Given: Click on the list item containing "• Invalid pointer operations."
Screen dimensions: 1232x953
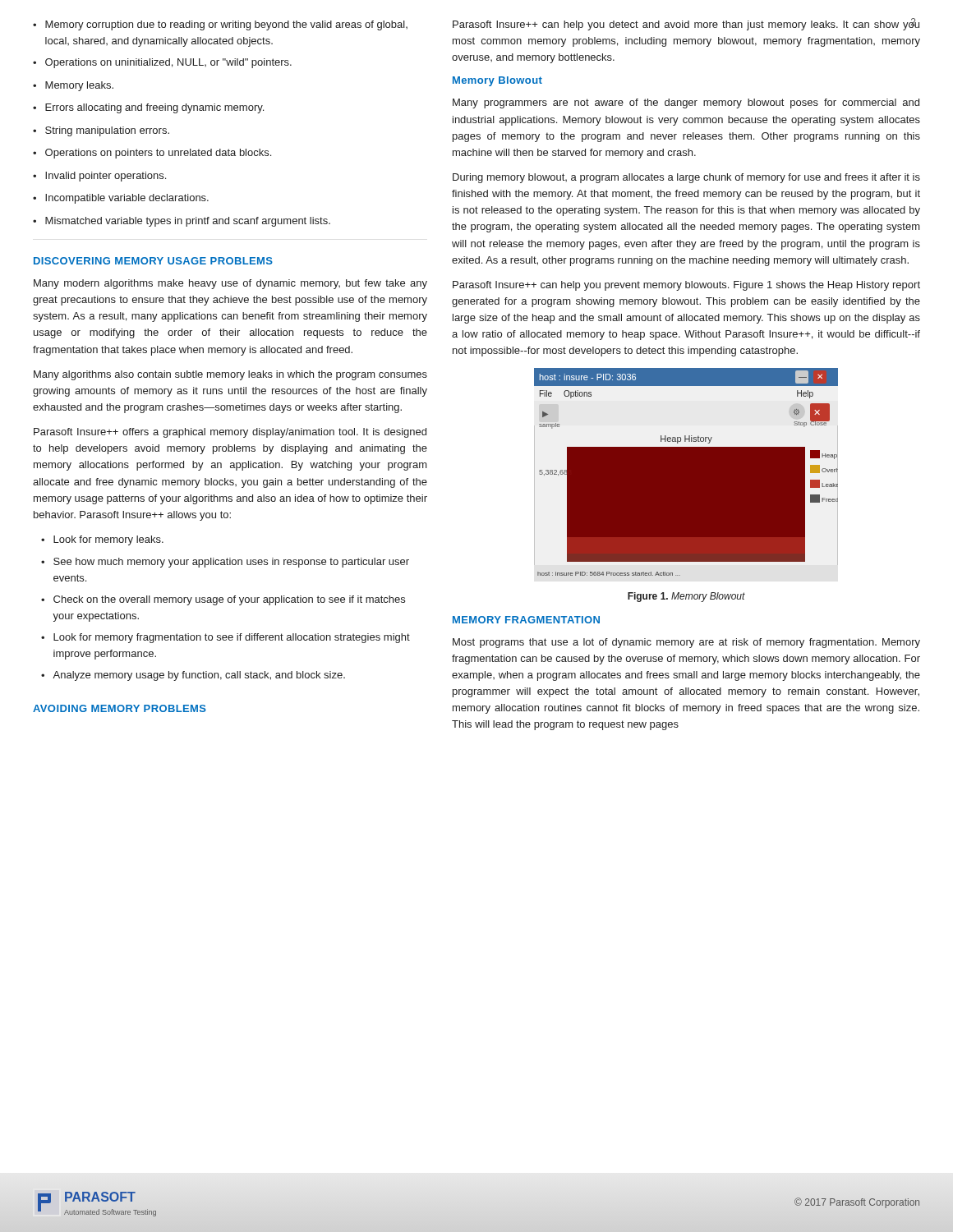Looking at the screenshot, I should [x=100, y=176].
